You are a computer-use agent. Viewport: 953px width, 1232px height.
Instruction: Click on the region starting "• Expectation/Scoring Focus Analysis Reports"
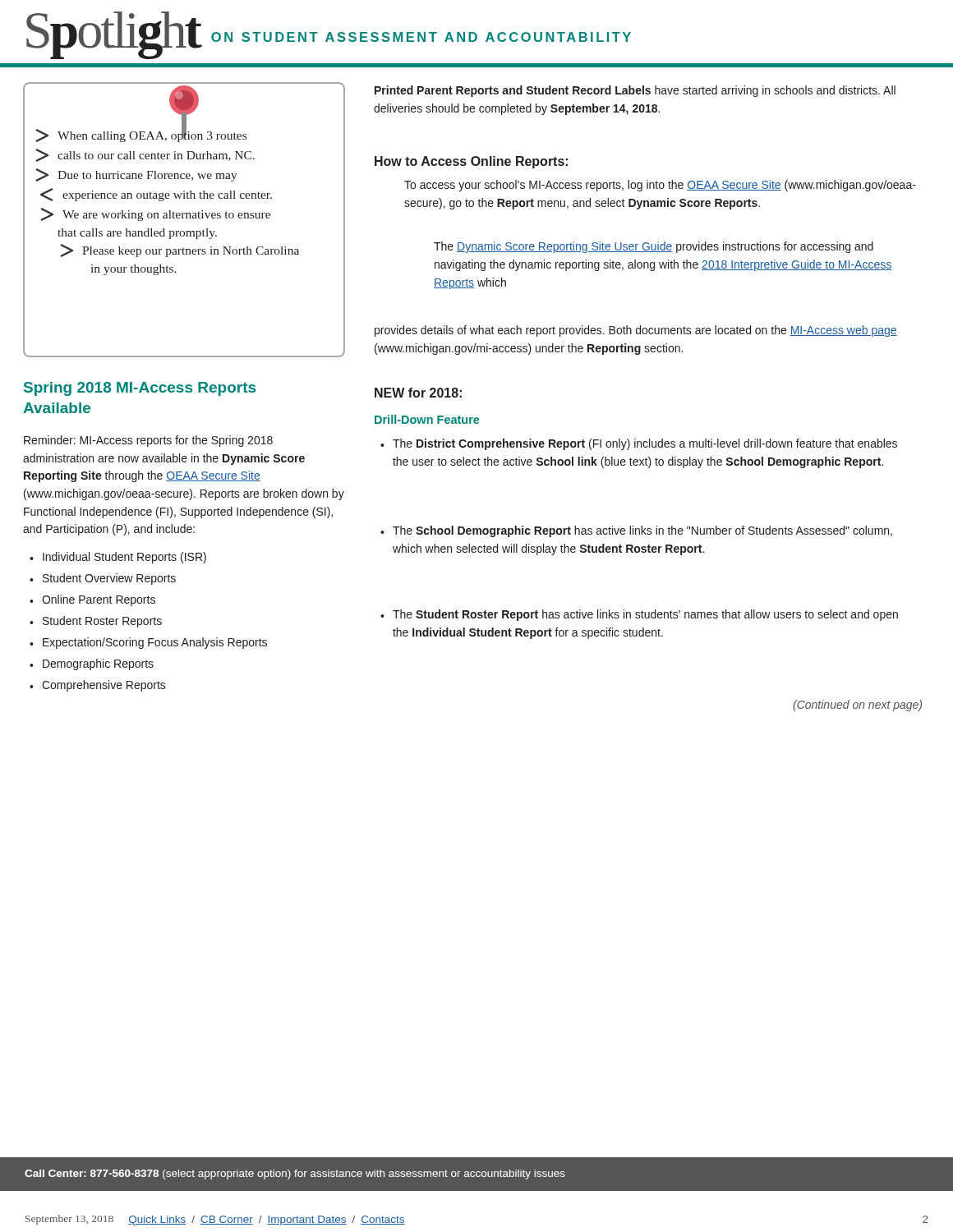click(x=149, y=644)
